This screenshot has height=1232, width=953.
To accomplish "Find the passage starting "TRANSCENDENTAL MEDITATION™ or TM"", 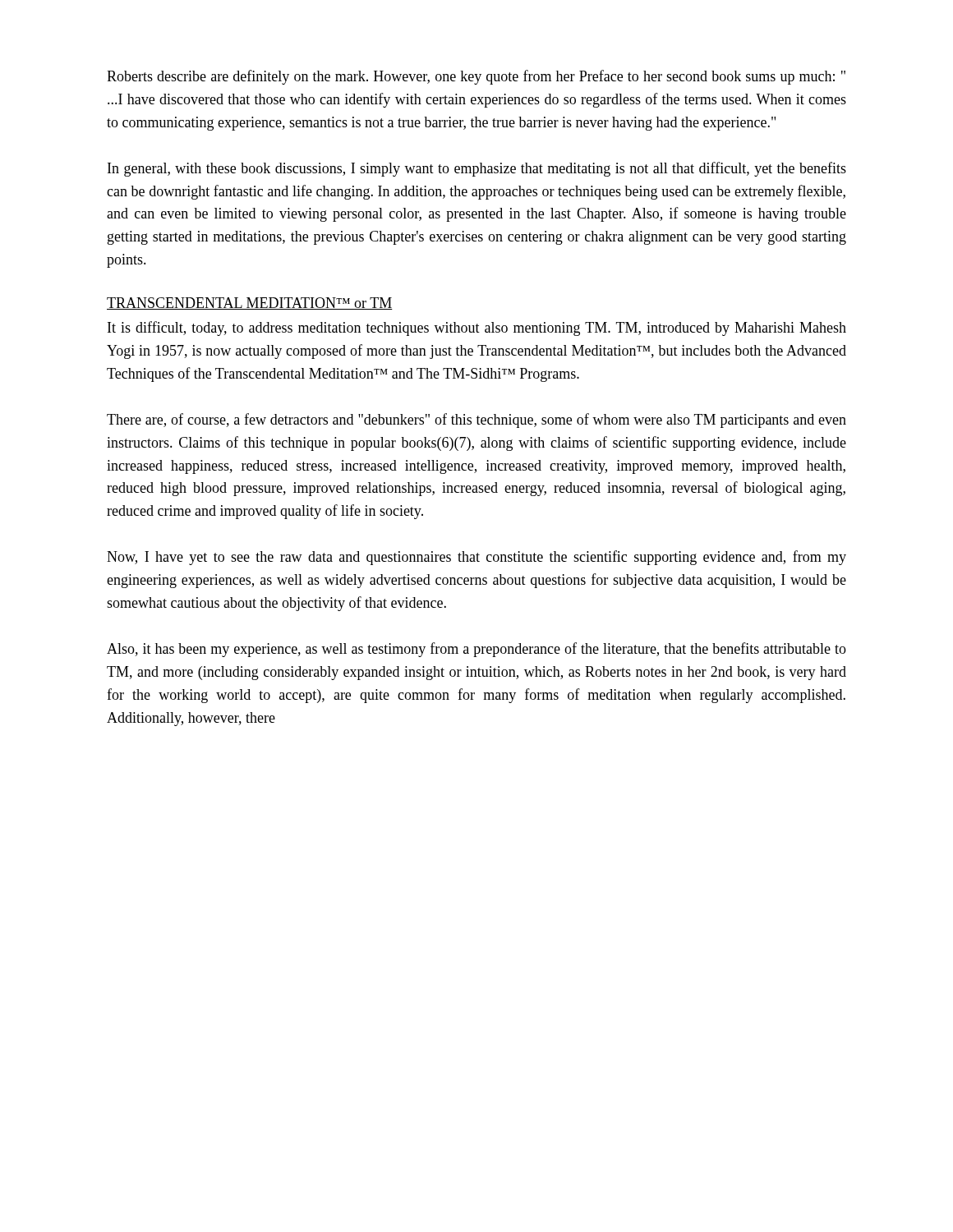I will pyautogui.click(x=249, y=304).
